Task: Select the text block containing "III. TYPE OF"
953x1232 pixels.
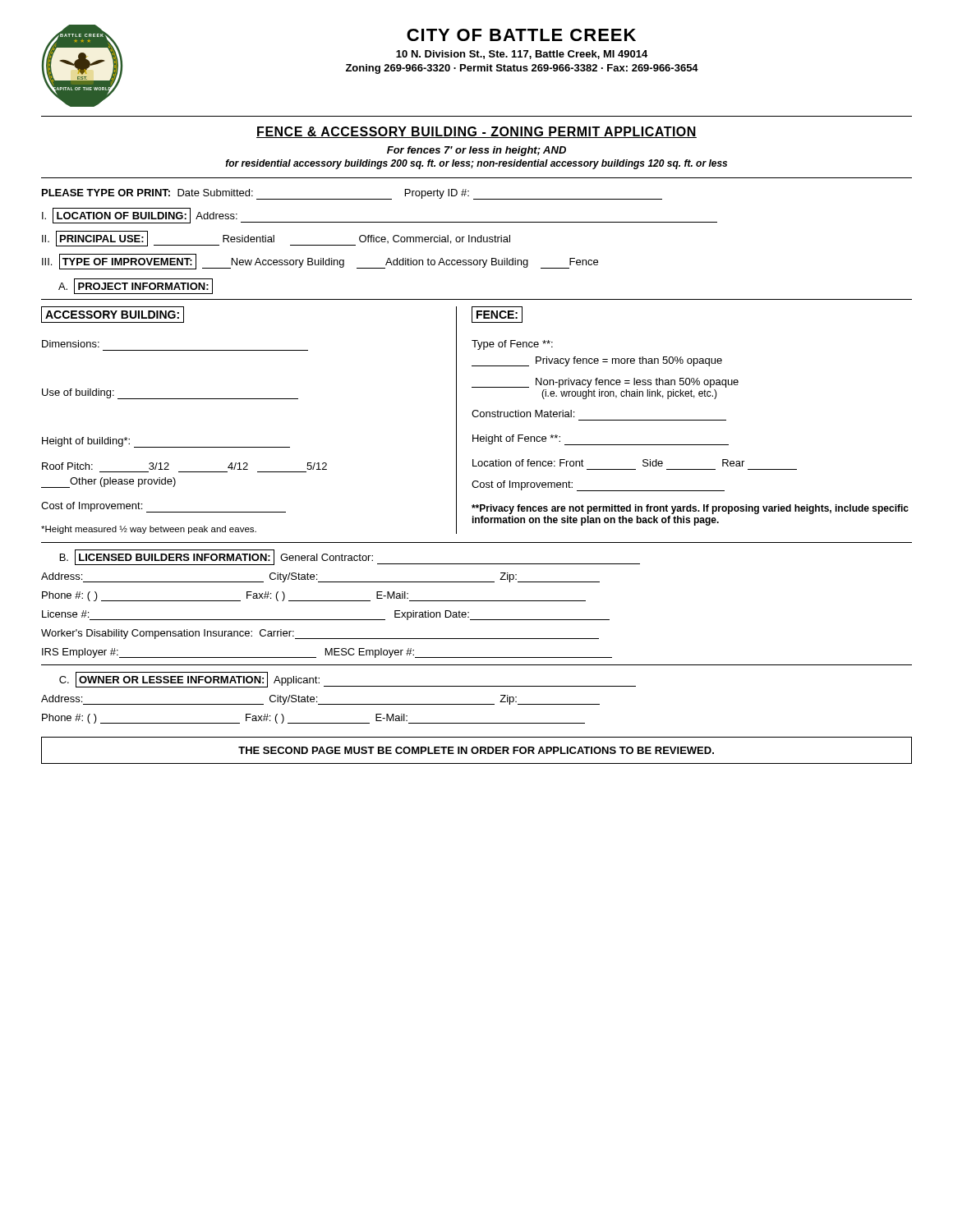Action: [320, 262]
